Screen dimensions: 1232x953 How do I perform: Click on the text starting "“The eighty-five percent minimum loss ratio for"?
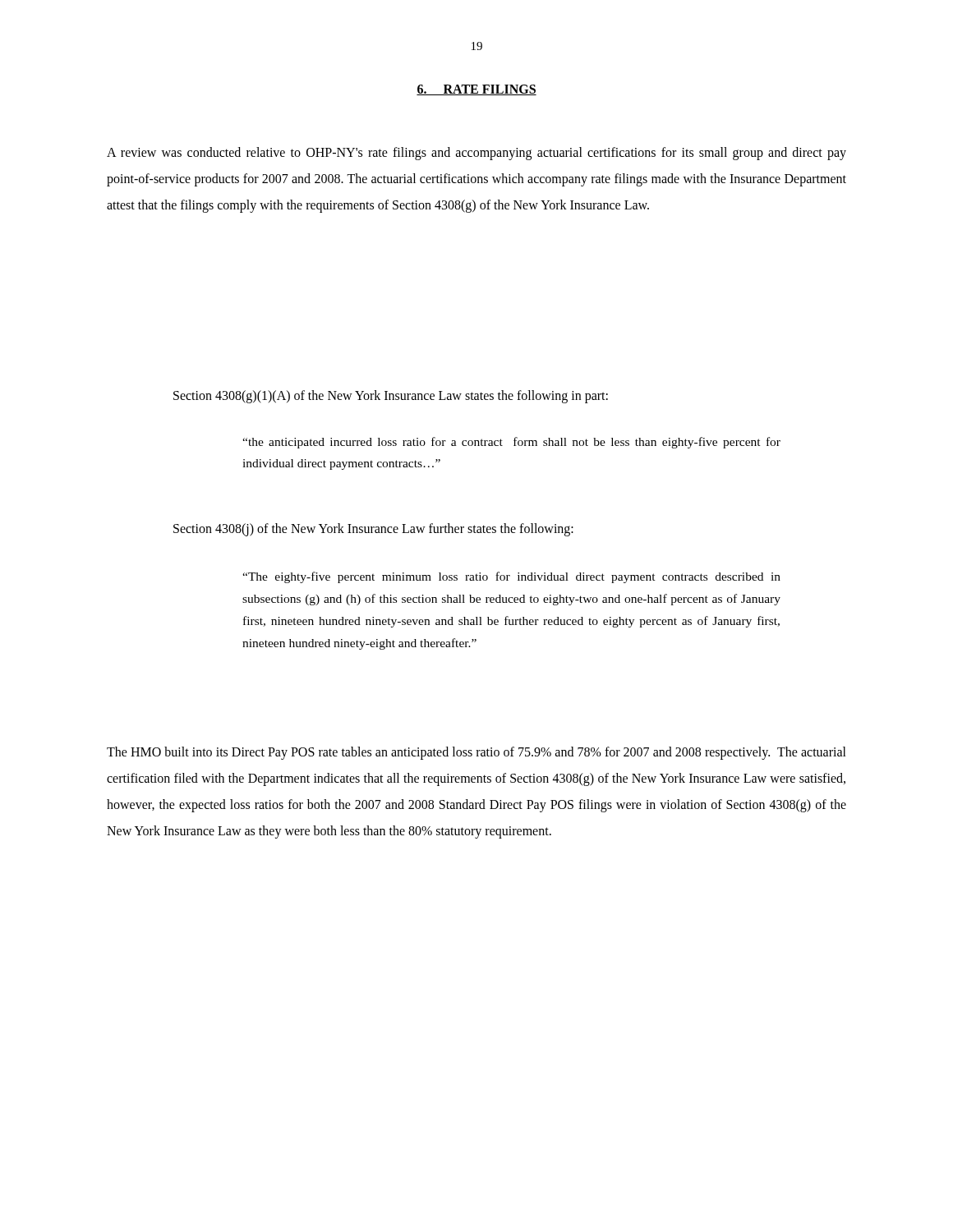click(x=511, y=610)
